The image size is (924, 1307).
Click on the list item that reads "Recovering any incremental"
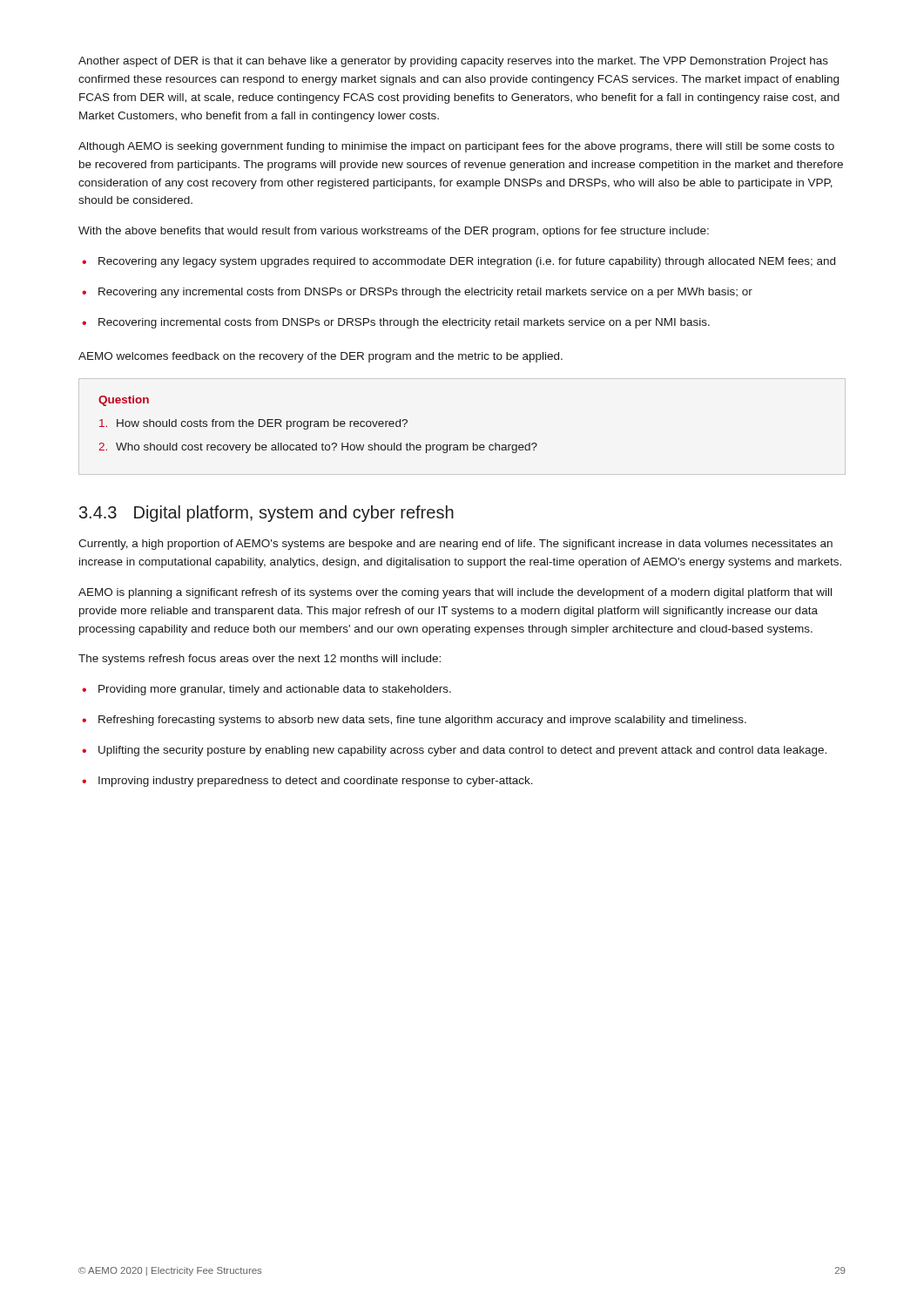(462, 293)
